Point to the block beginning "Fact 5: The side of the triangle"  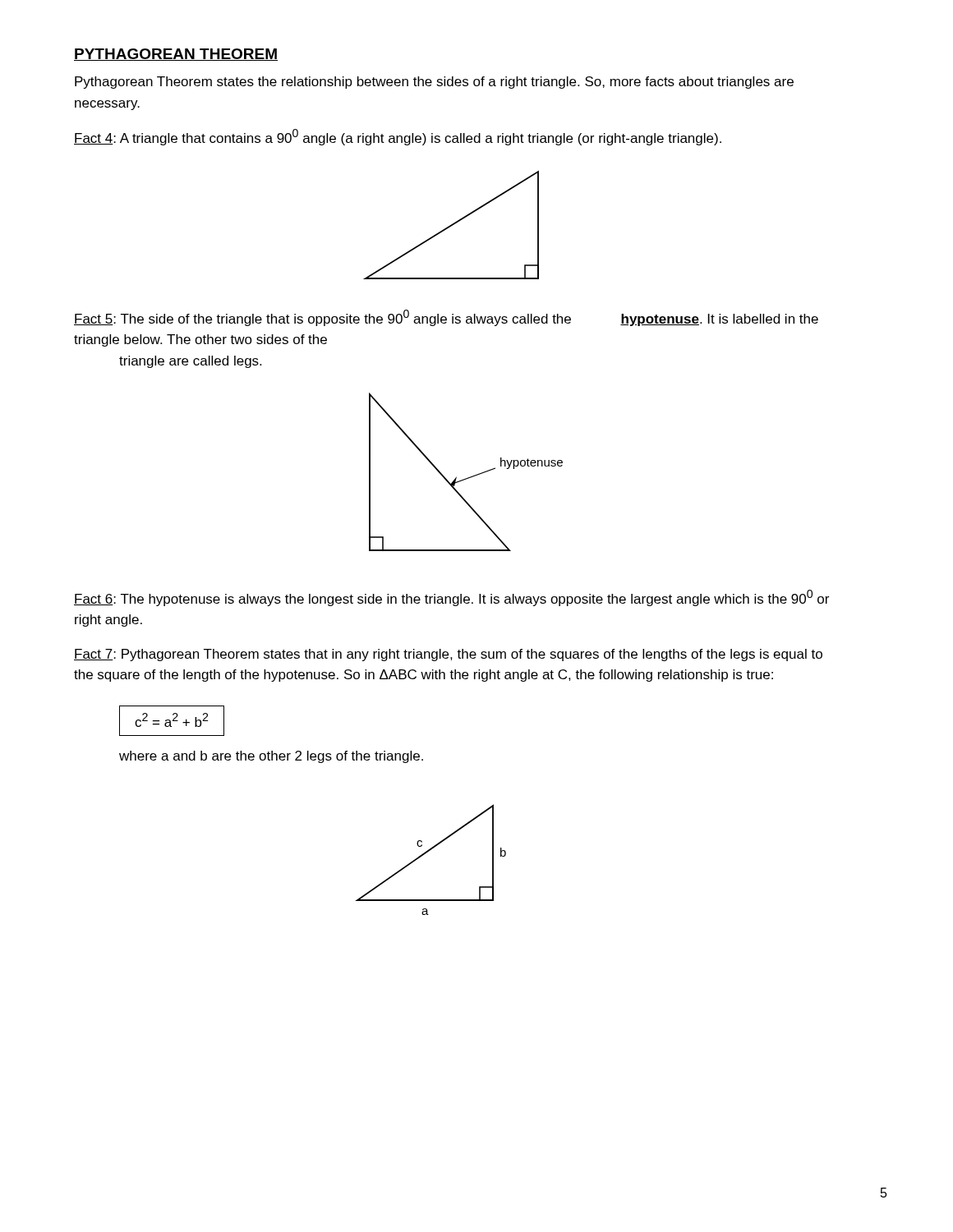[446, 318]
